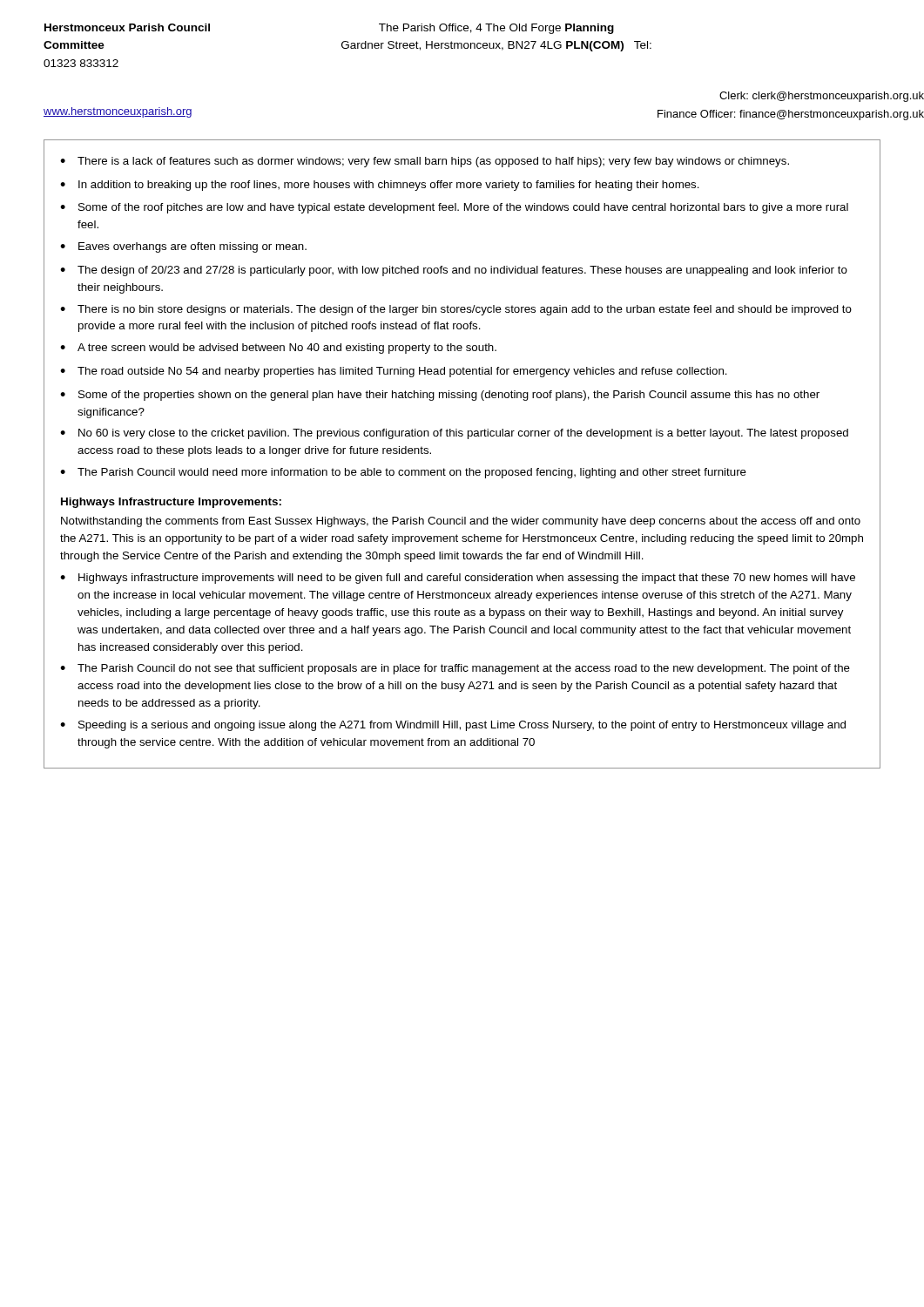Click on the passage starting "Clerk: clerk@herstmonceuxparish.org.uk Finance Officer: finance@herstmonceuxparish.org.uk"
Screen dimensions: 1307x924
pos(790,104)
